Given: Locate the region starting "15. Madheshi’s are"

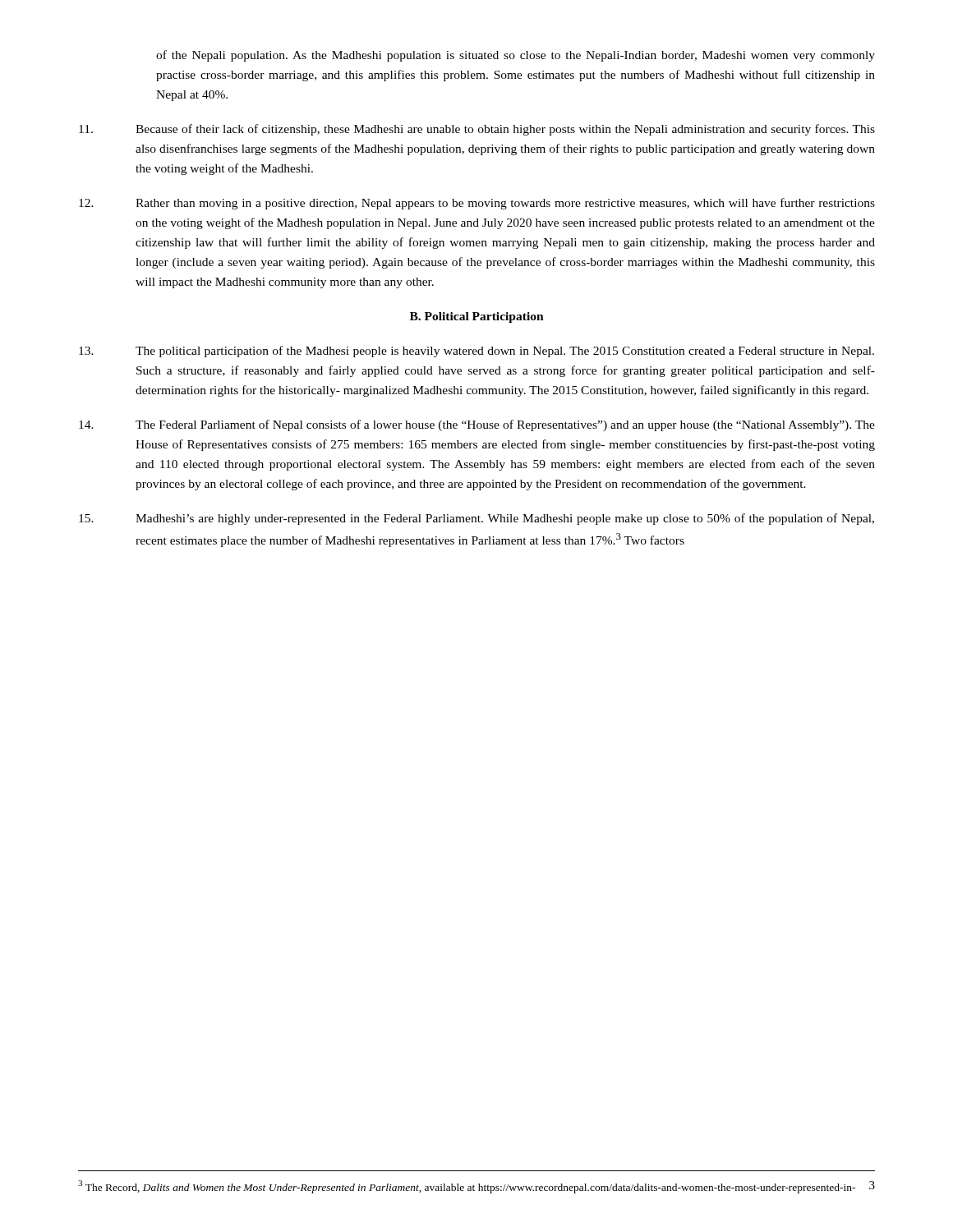Looking at the screenshot, I should (476, 530).
